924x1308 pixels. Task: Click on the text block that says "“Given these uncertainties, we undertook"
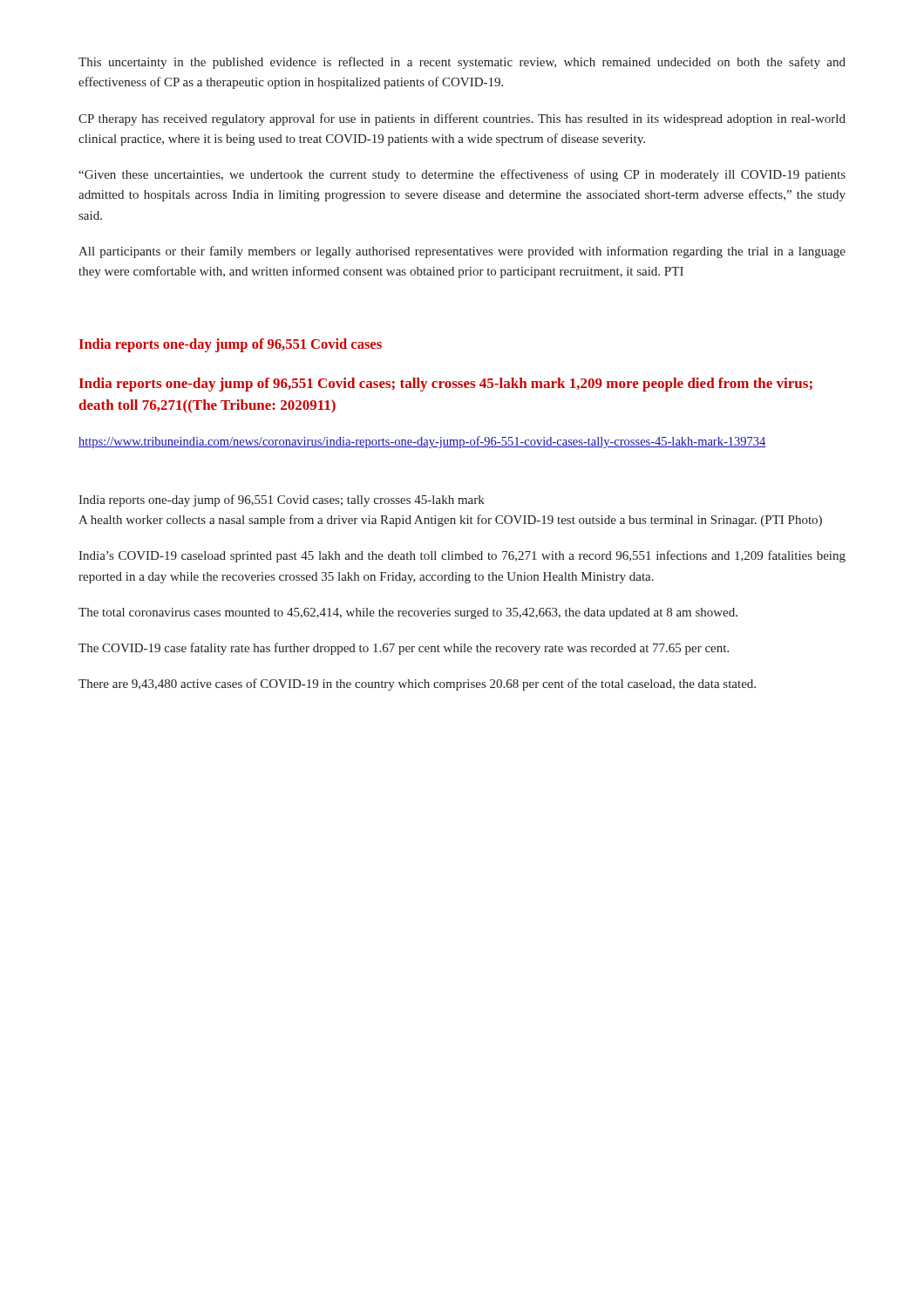tap(462, 195)
